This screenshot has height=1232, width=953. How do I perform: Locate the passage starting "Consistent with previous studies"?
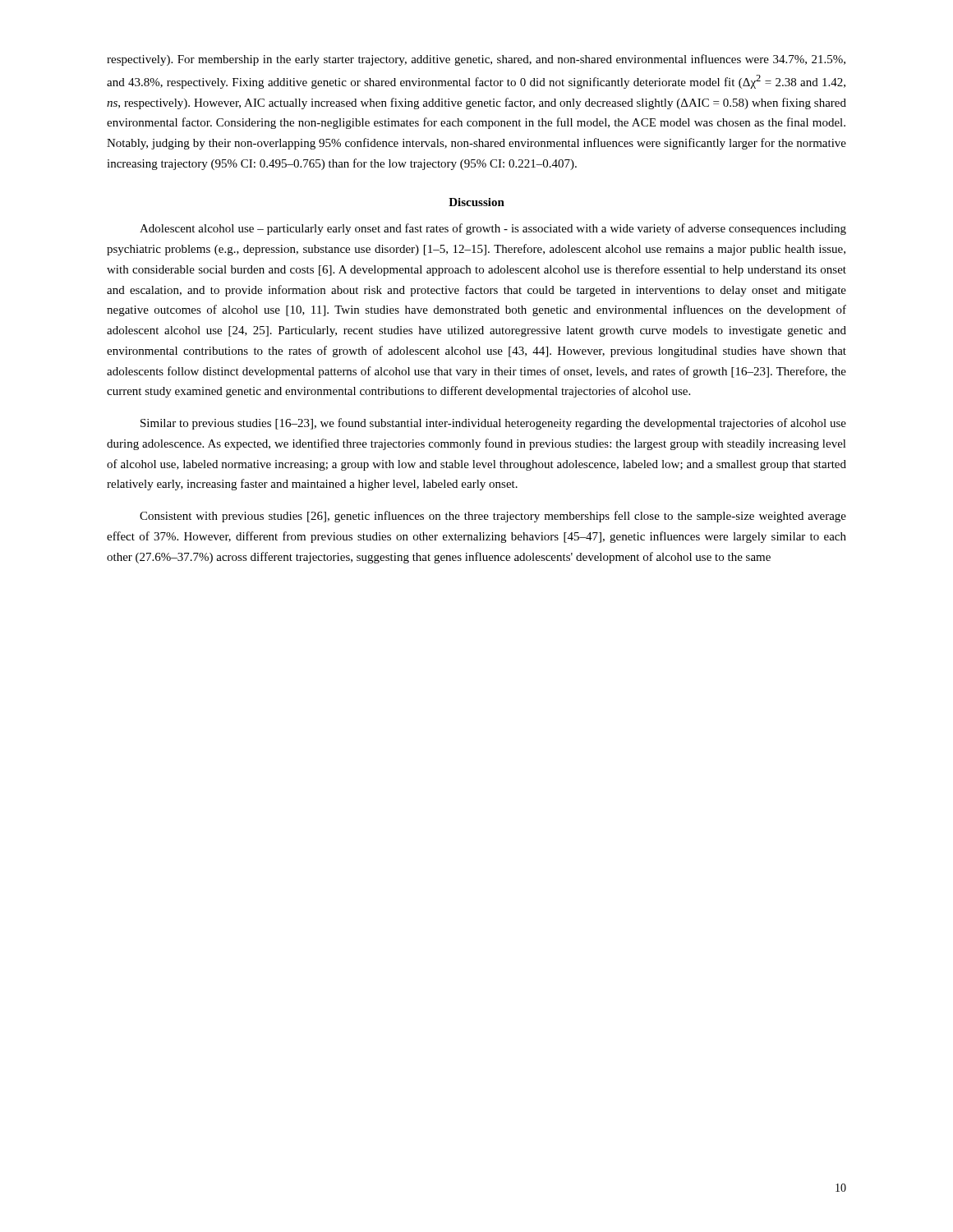coord(476,536)
